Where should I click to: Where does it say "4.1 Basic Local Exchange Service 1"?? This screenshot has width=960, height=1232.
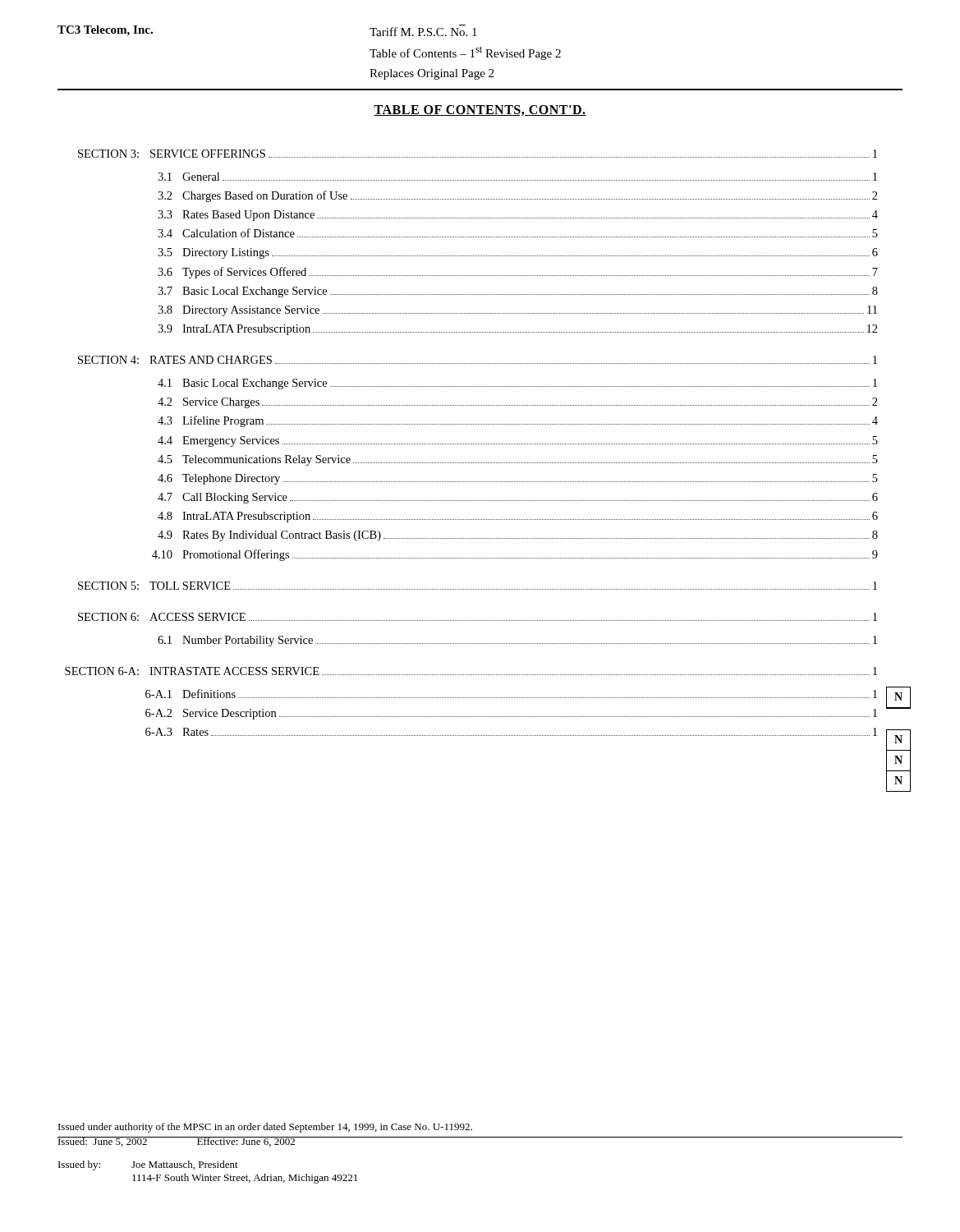point(468,383)
